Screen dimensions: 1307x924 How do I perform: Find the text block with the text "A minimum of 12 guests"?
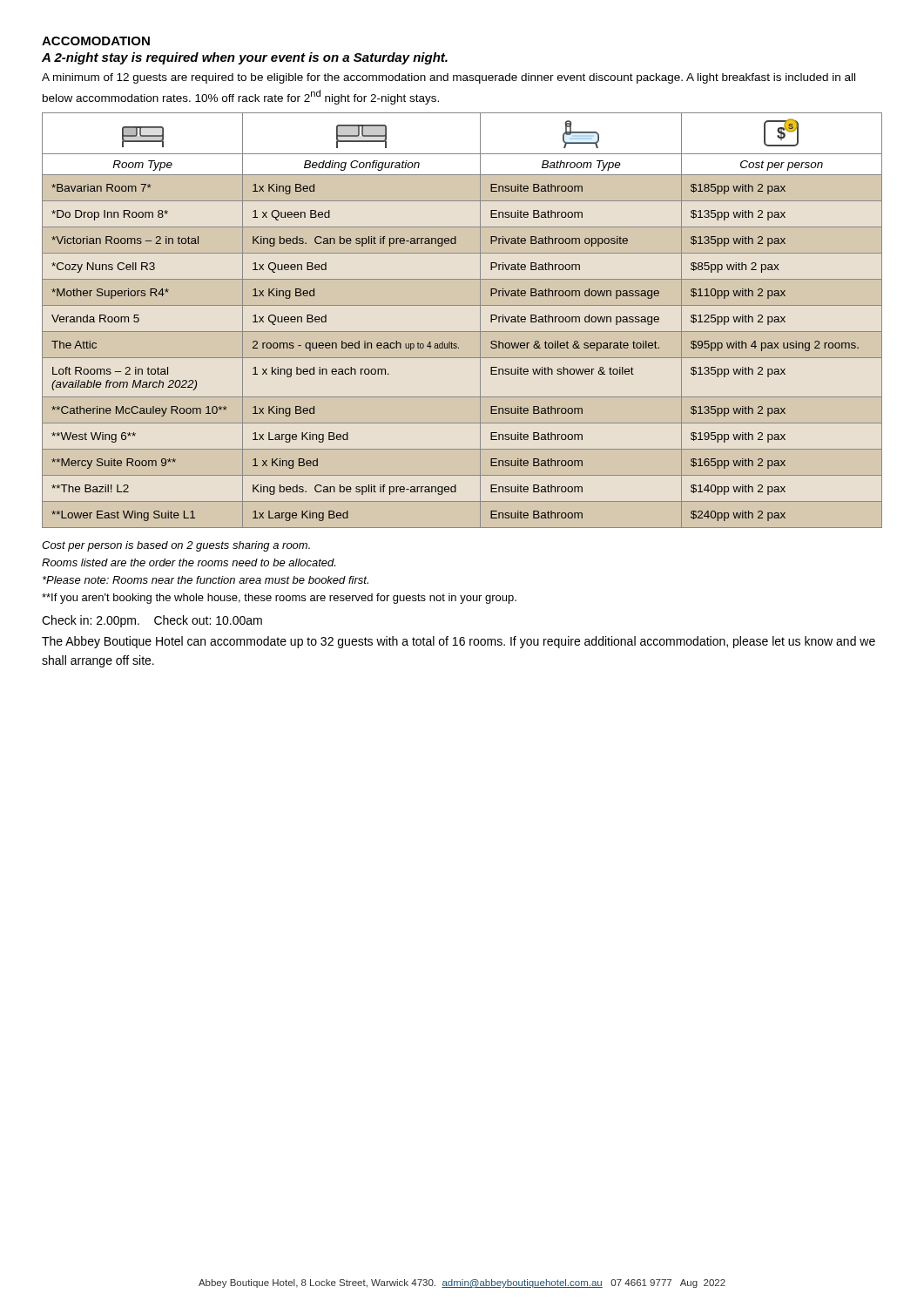click(449, 87)
